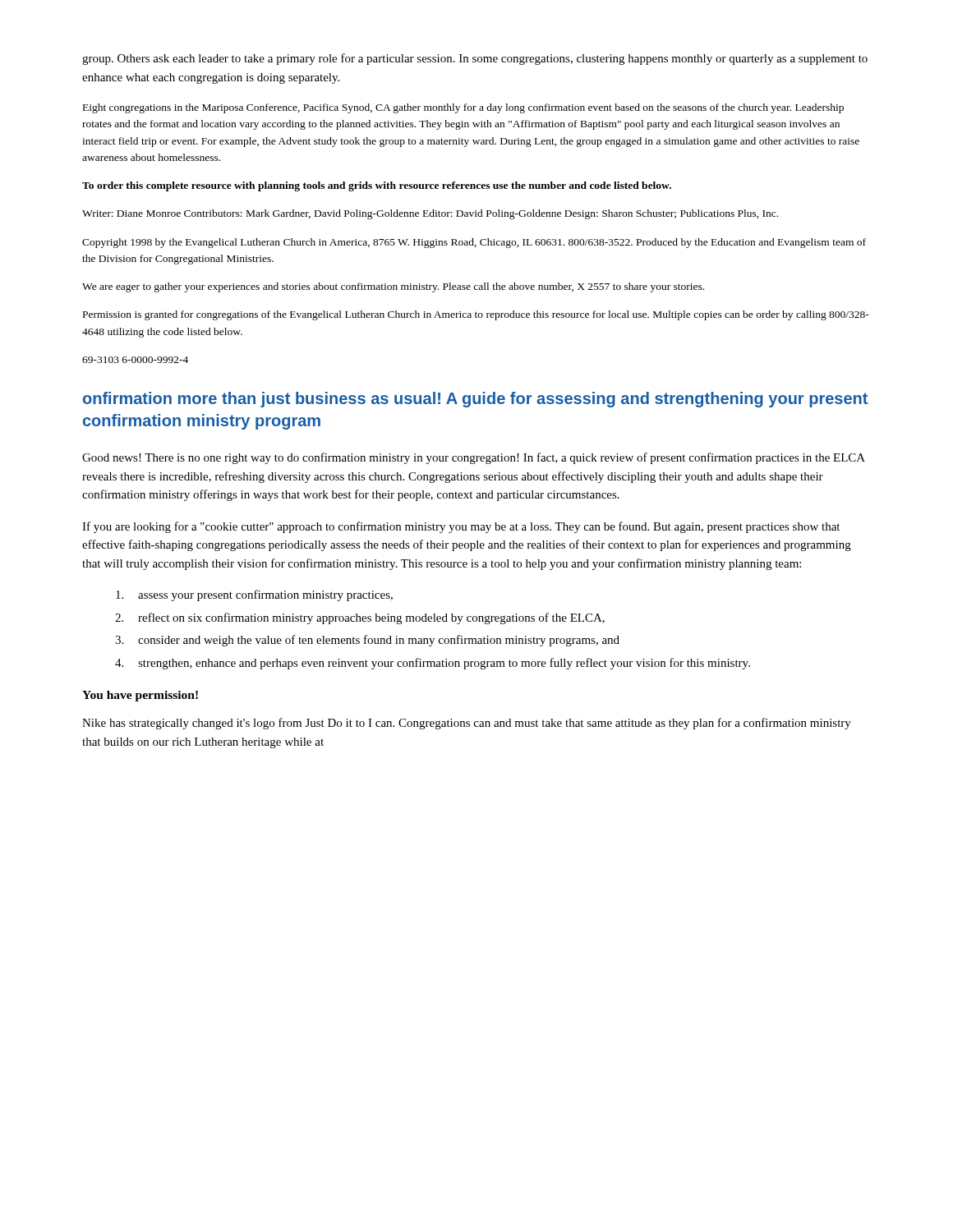Find the block on this page that starts "Permission is granted"

[x=476, y=323]
